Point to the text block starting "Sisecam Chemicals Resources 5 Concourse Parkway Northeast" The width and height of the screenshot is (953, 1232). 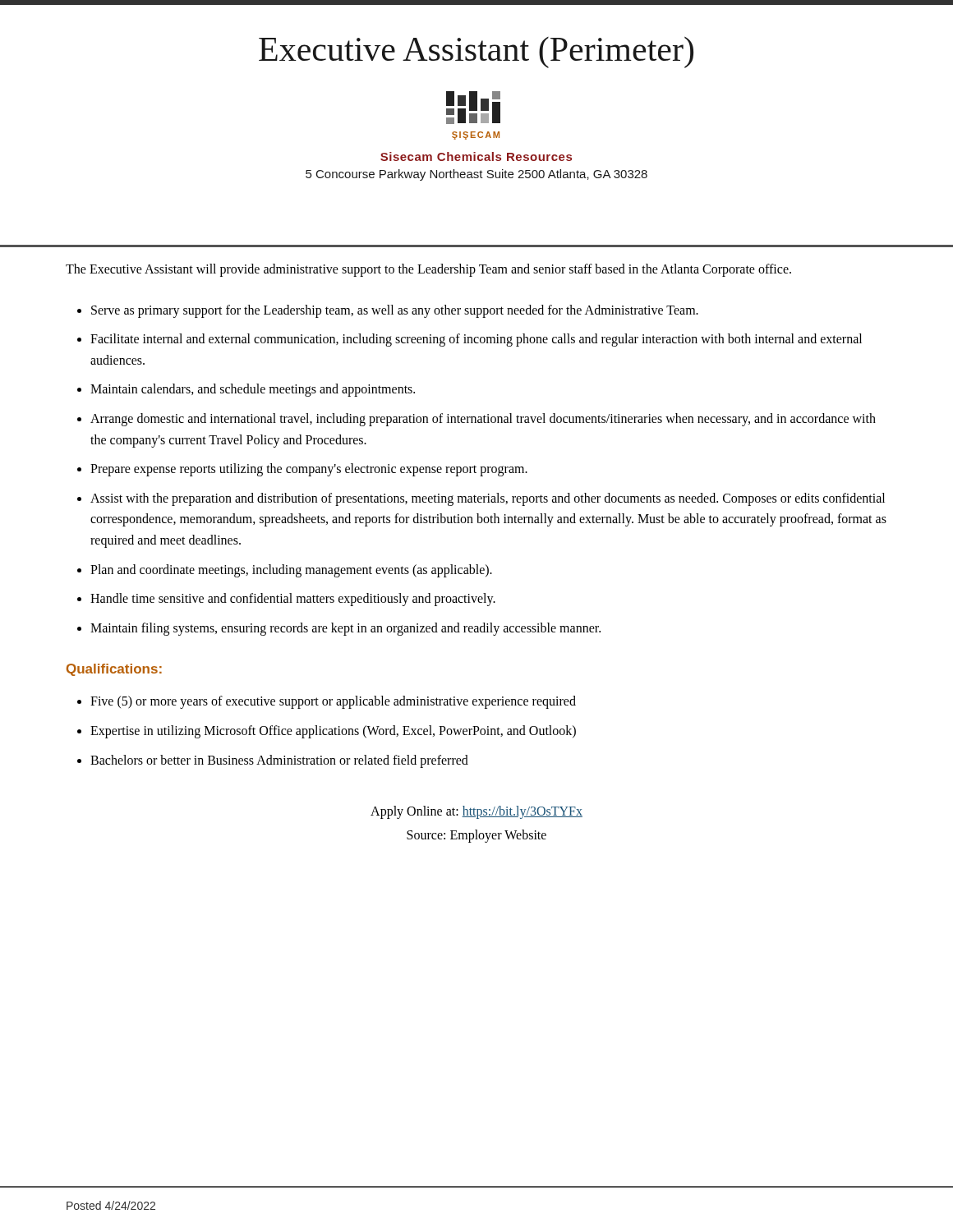[x=476, y=165]
